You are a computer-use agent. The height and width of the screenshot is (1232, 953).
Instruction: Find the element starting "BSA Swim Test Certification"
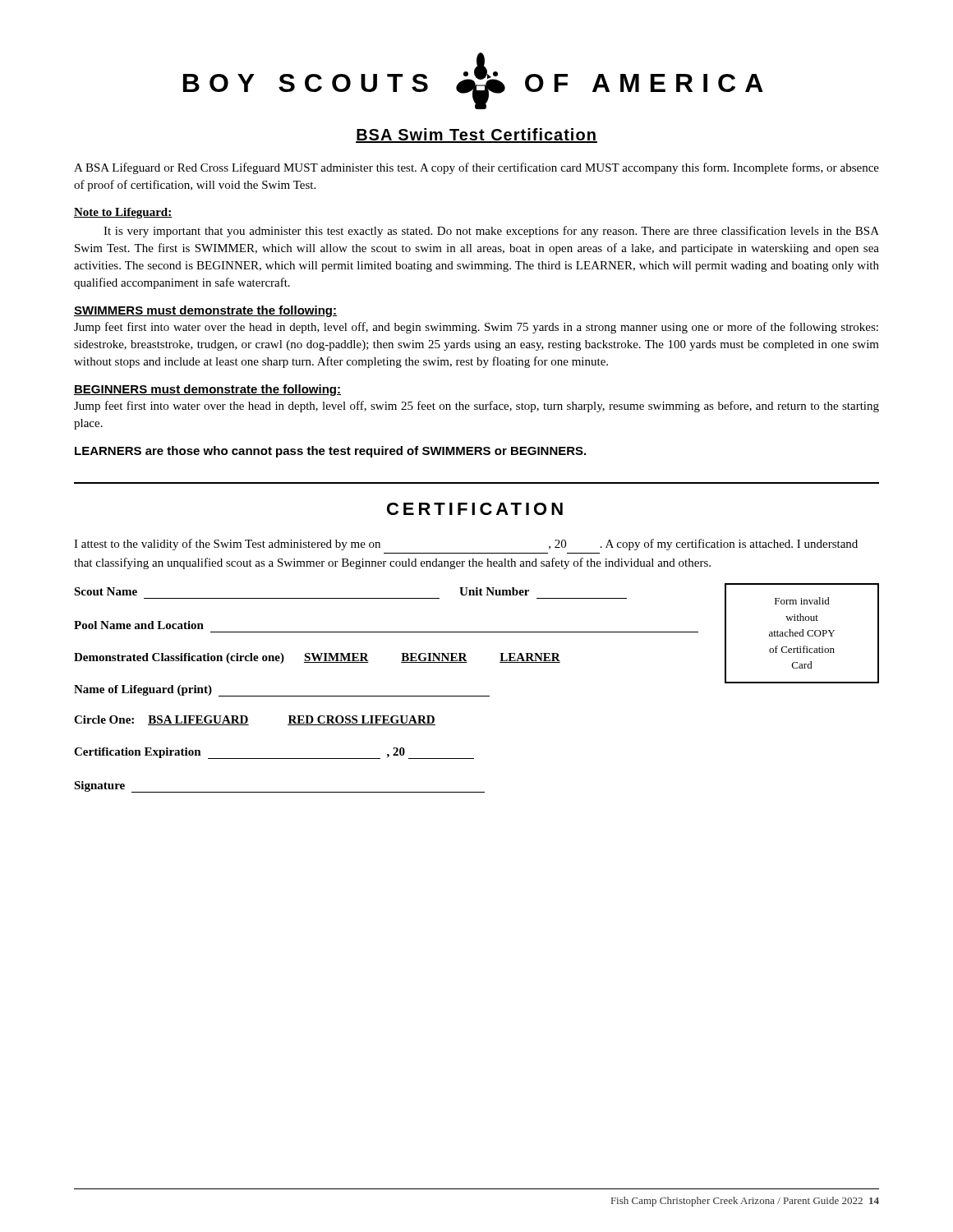coord(476,135)
